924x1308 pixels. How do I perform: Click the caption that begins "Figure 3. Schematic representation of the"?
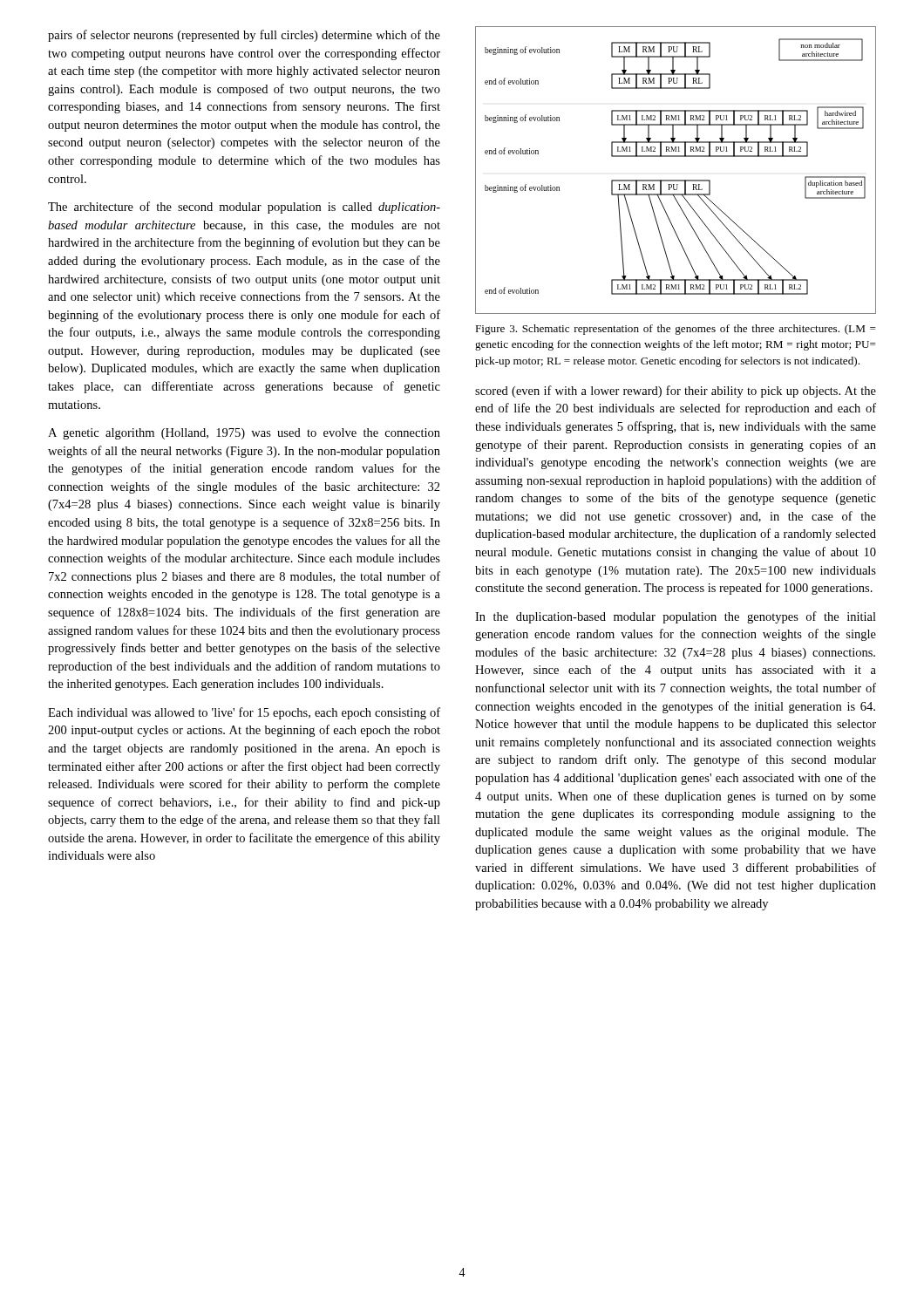click(x=676, y=345)
